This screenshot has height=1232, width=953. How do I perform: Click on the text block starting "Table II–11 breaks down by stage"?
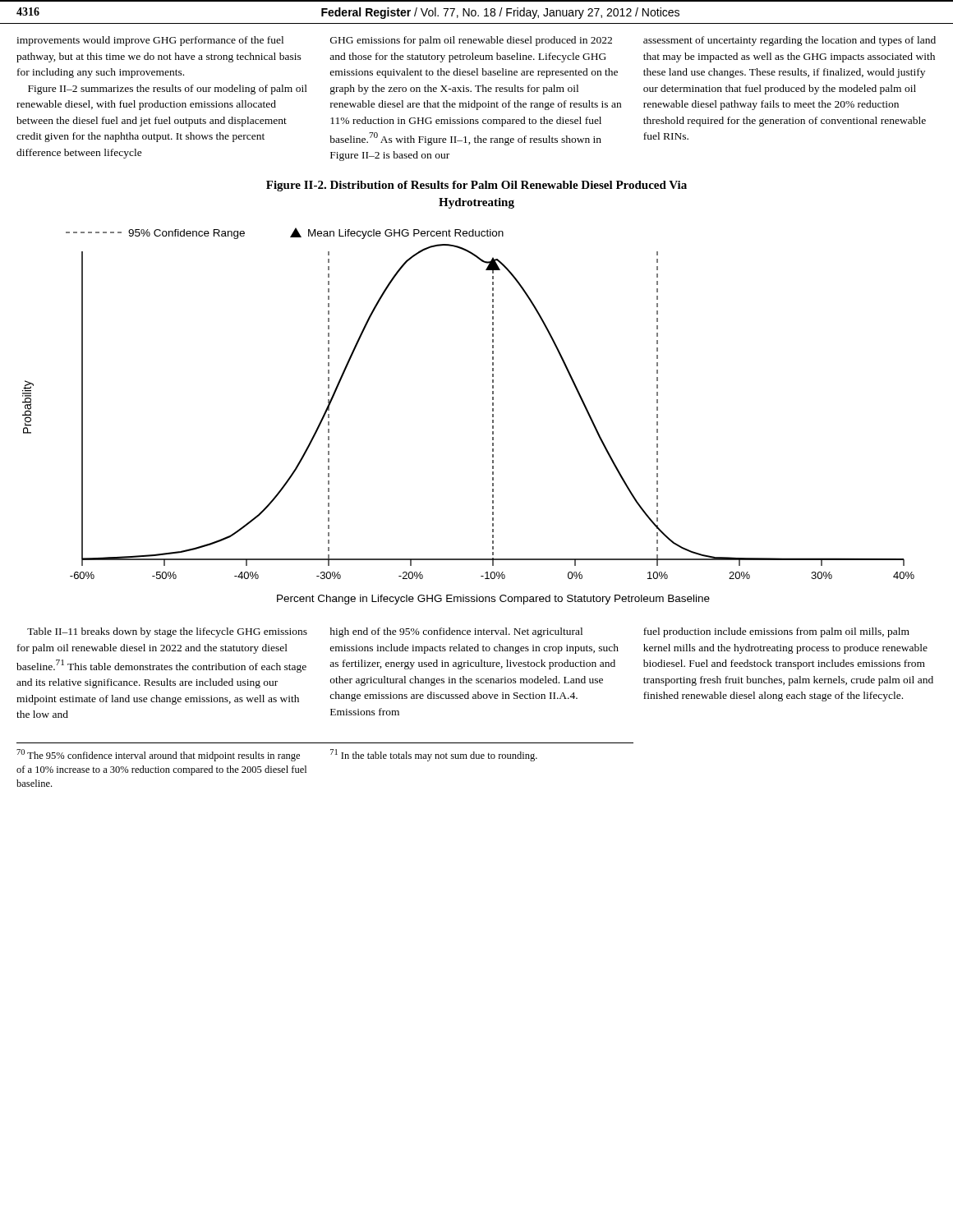tap(162, 673)
